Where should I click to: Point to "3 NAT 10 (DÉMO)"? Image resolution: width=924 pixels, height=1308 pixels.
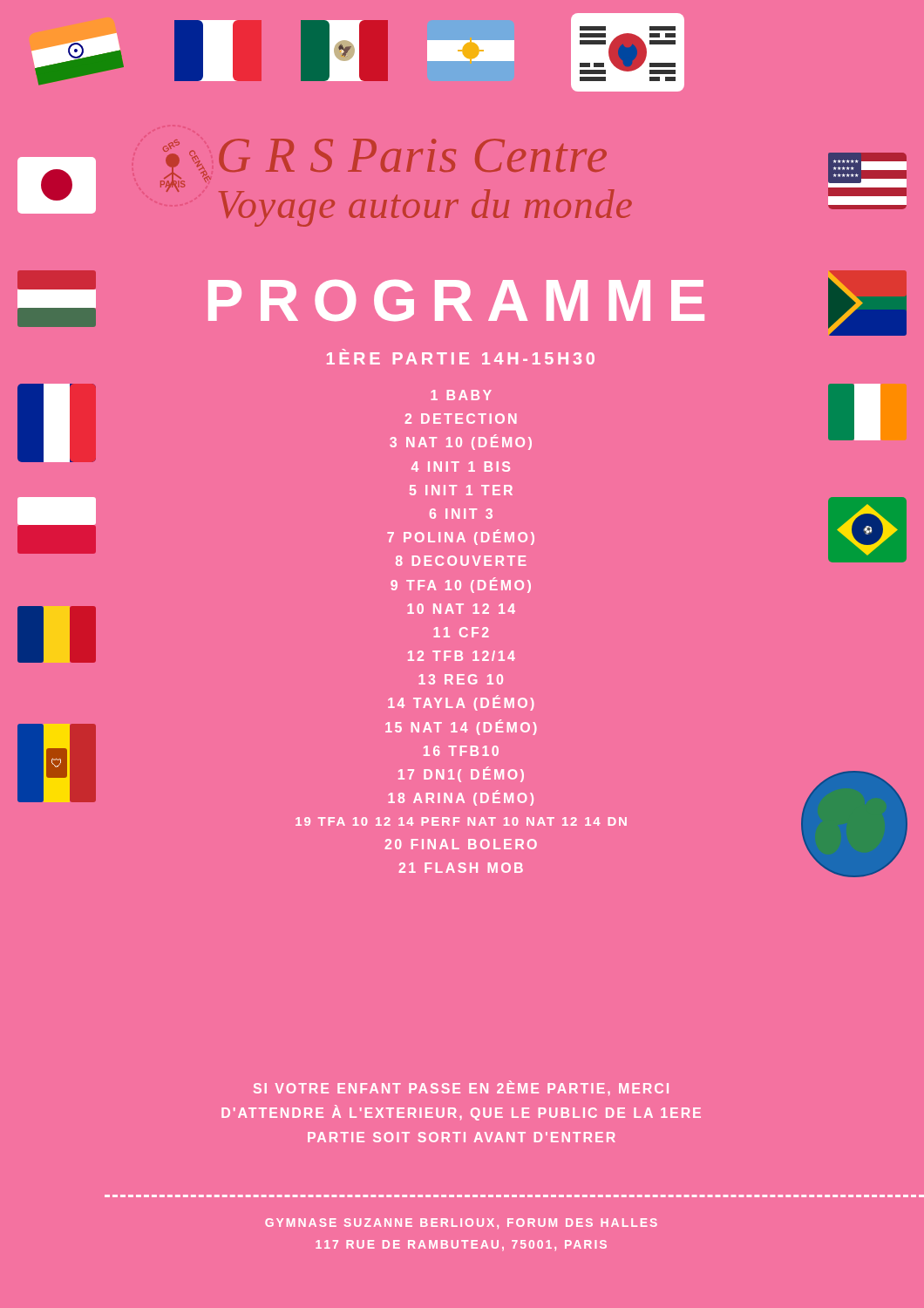pyautogui.click(x=462, y=443)
